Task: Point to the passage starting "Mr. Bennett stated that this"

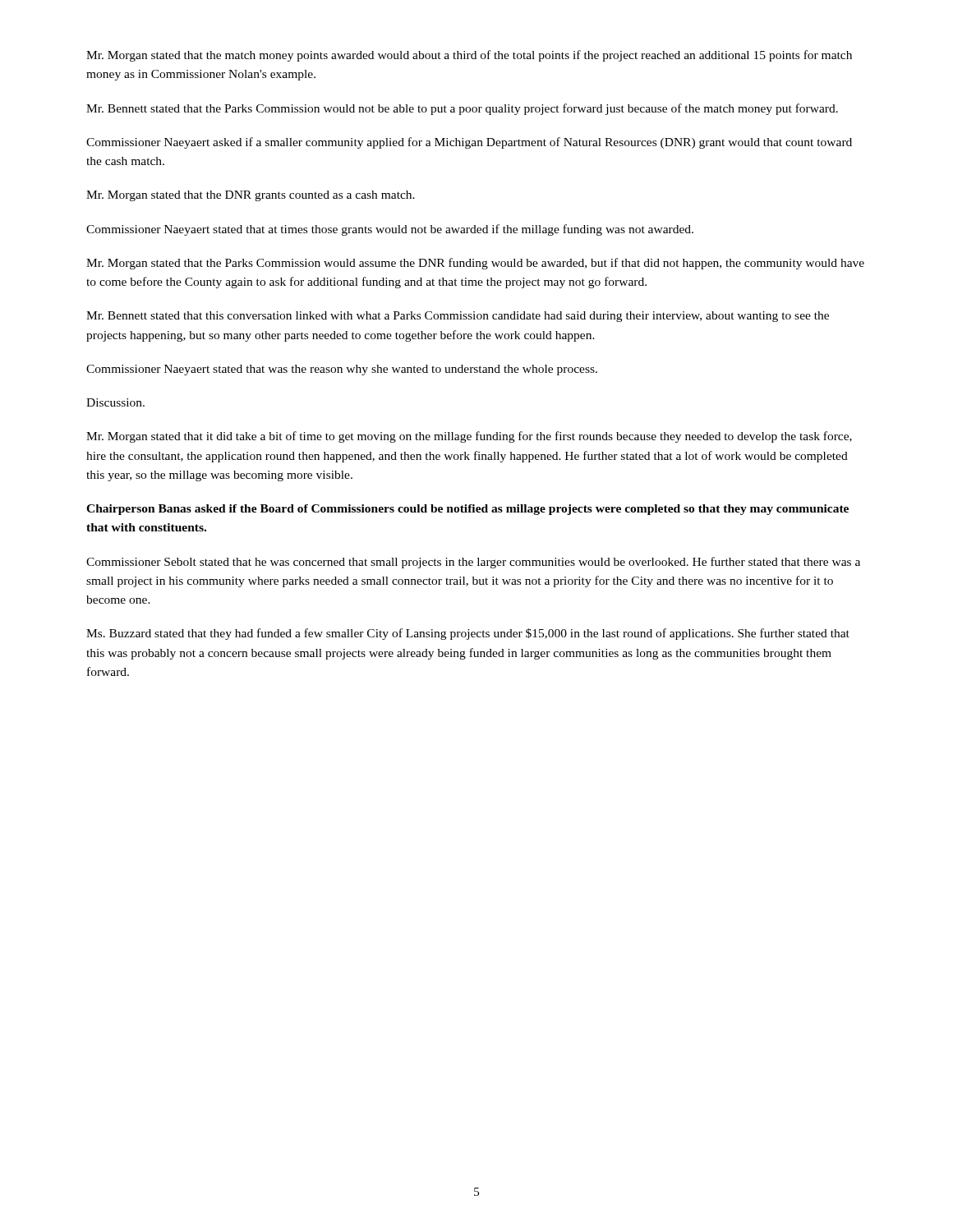Action: coord(458,325)
